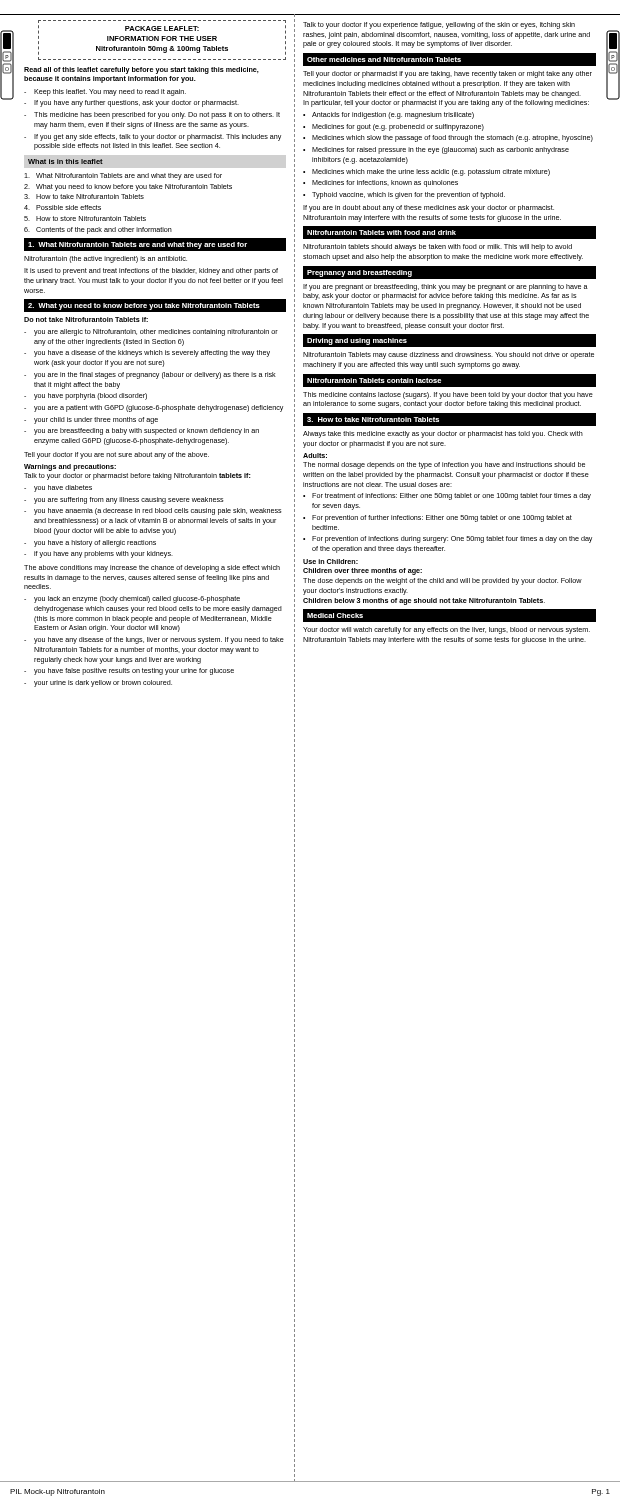
Task: Locate the block of text that opens with "Medicines which make the urine"
Action: click(450, 172)
